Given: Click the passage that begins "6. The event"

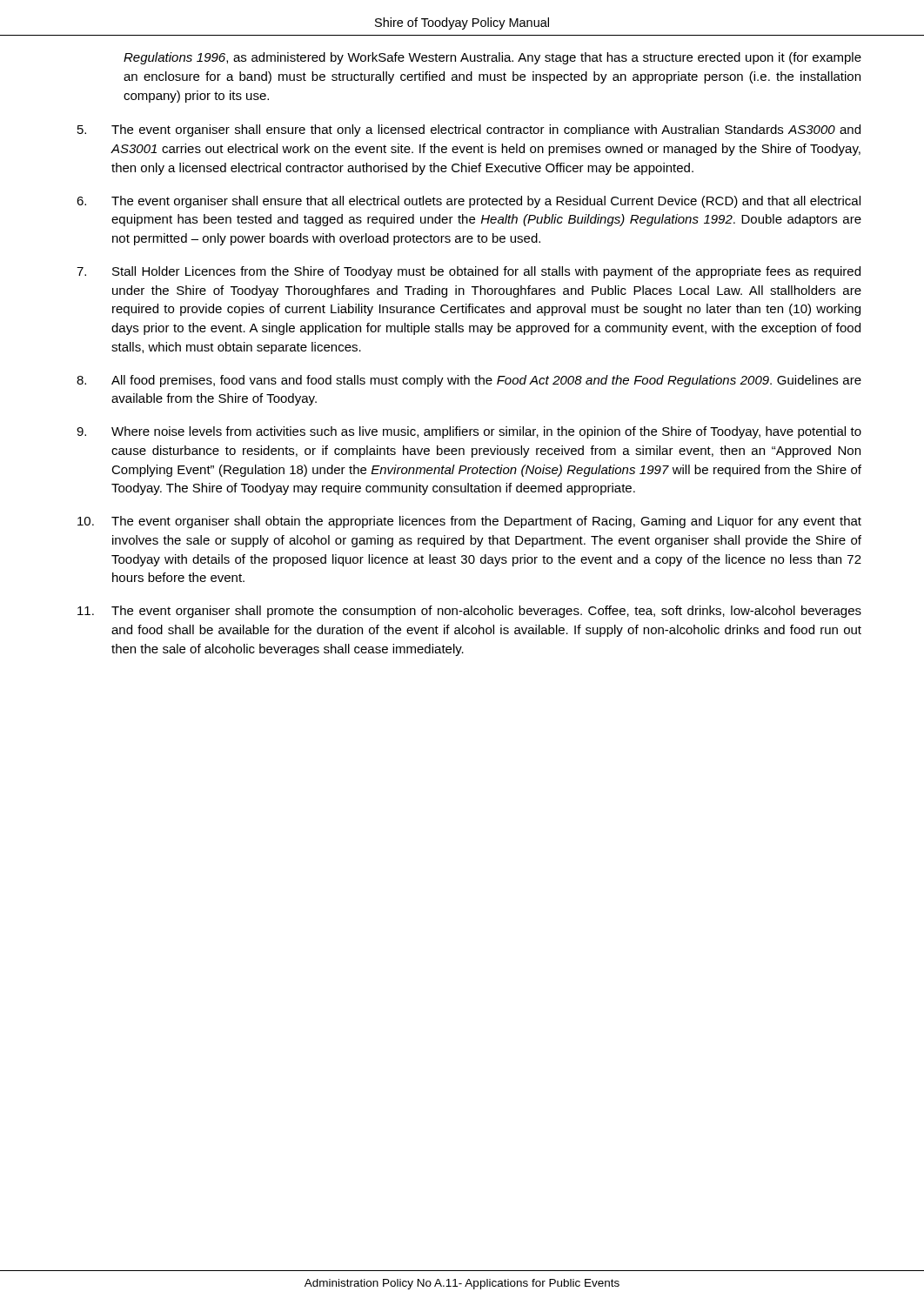Looking at the screenshot, I should point(469,219).
